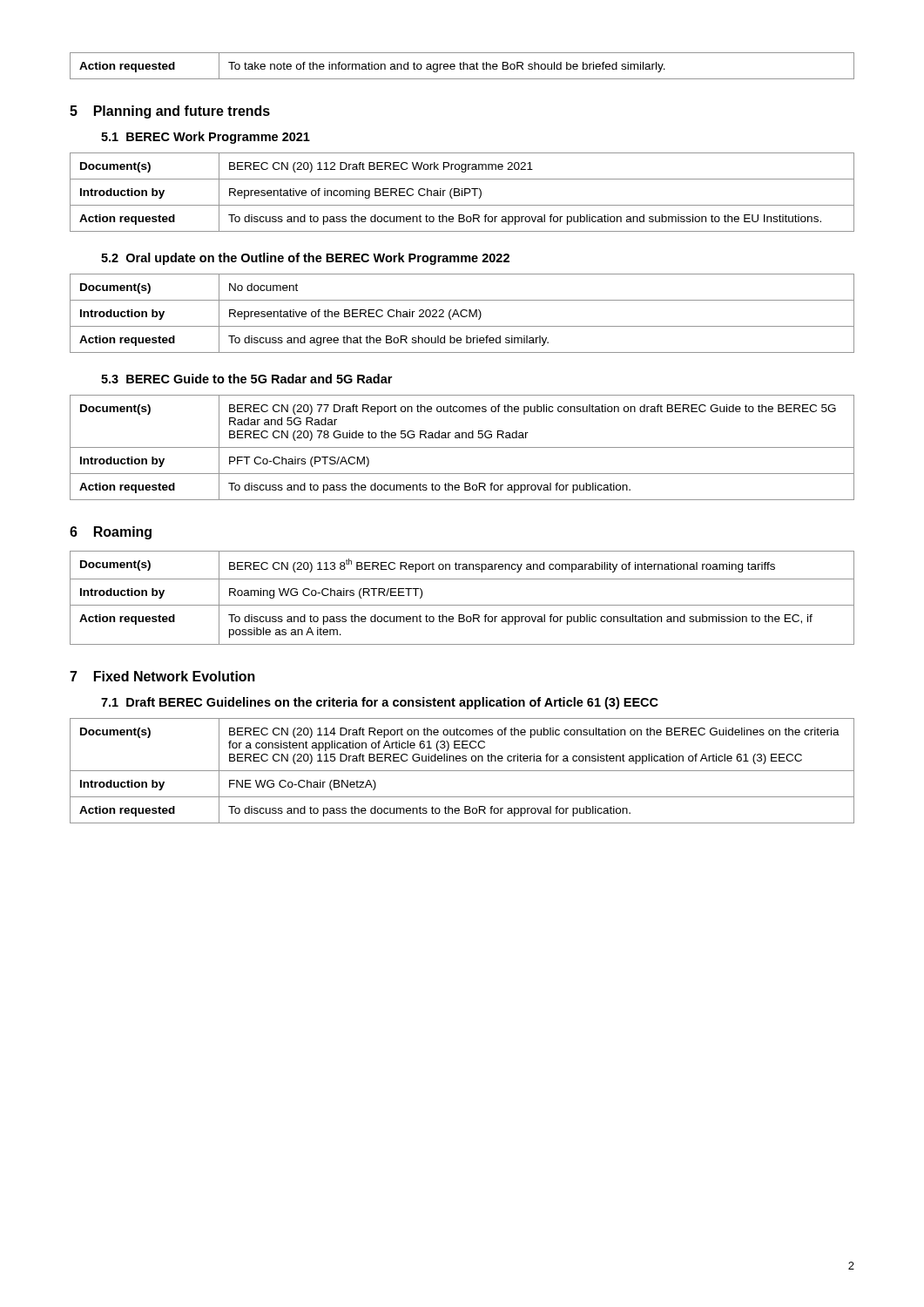The image size is (924, 1307).
Task: Select the text starting "7 Fixed Network"
Action: click(x=163, y=676)
